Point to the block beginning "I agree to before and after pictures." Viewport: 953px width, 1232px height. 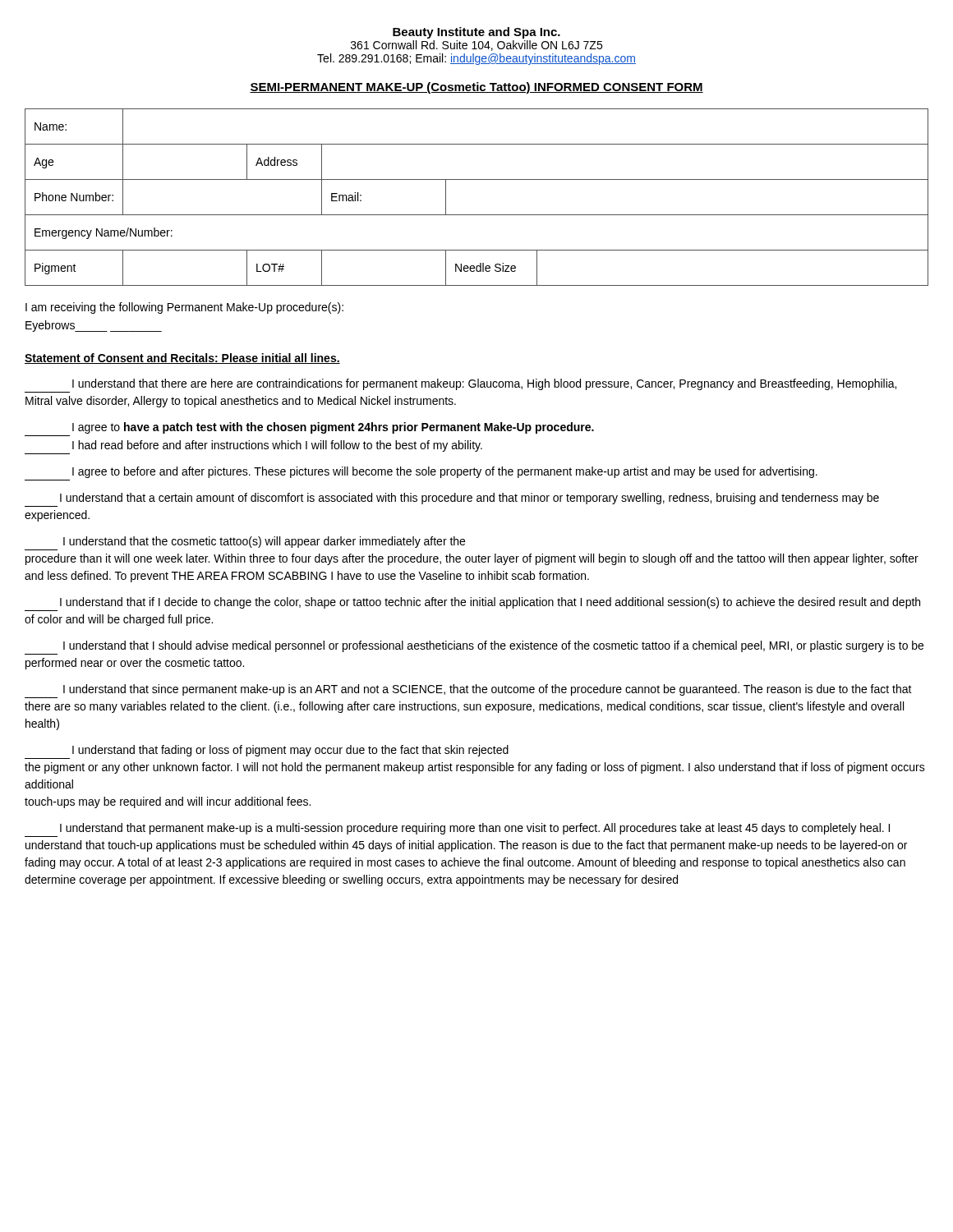(x=421, y=471)
